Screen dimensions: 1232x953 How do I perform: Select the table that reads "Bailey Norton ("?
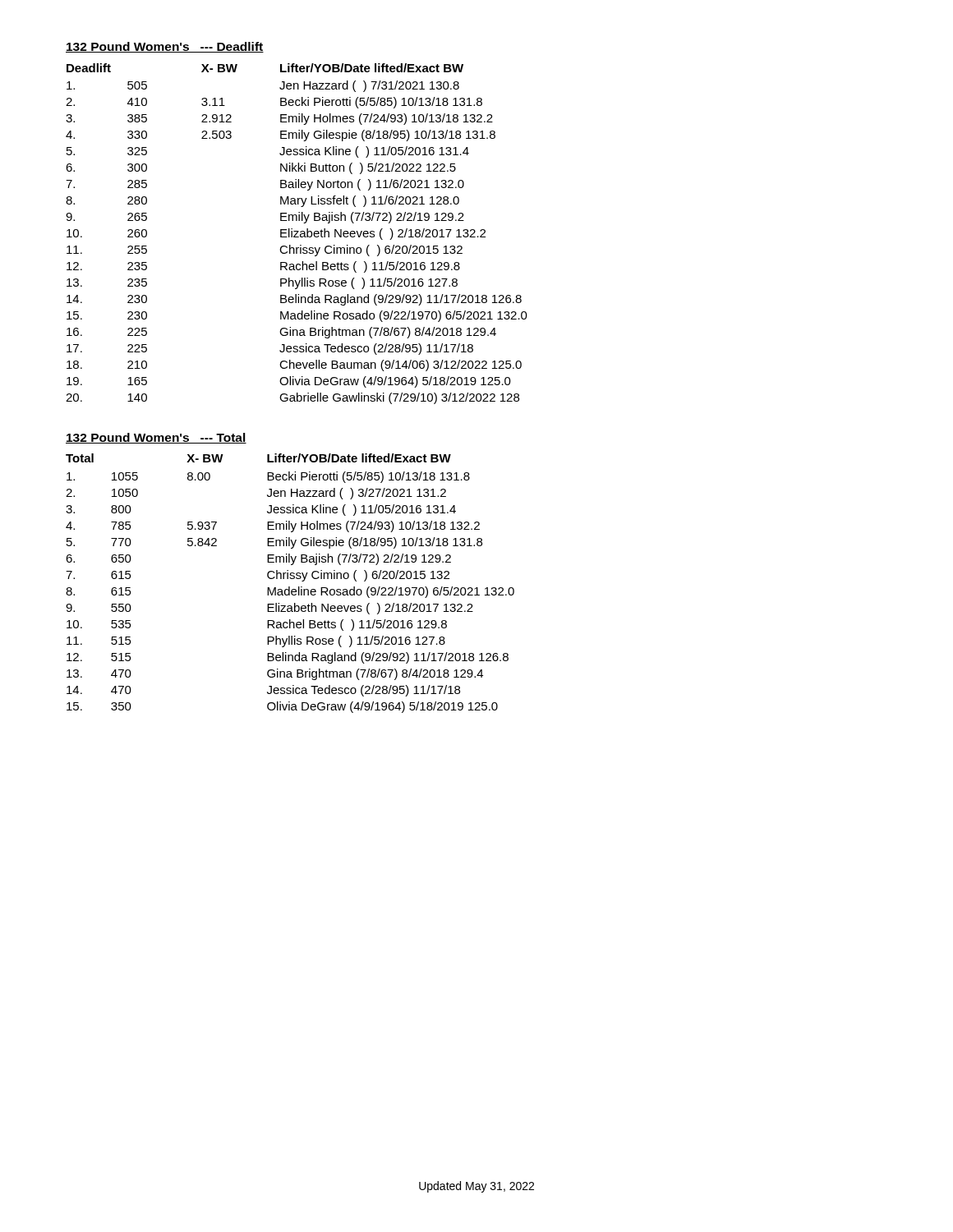[x=476, y=232]
